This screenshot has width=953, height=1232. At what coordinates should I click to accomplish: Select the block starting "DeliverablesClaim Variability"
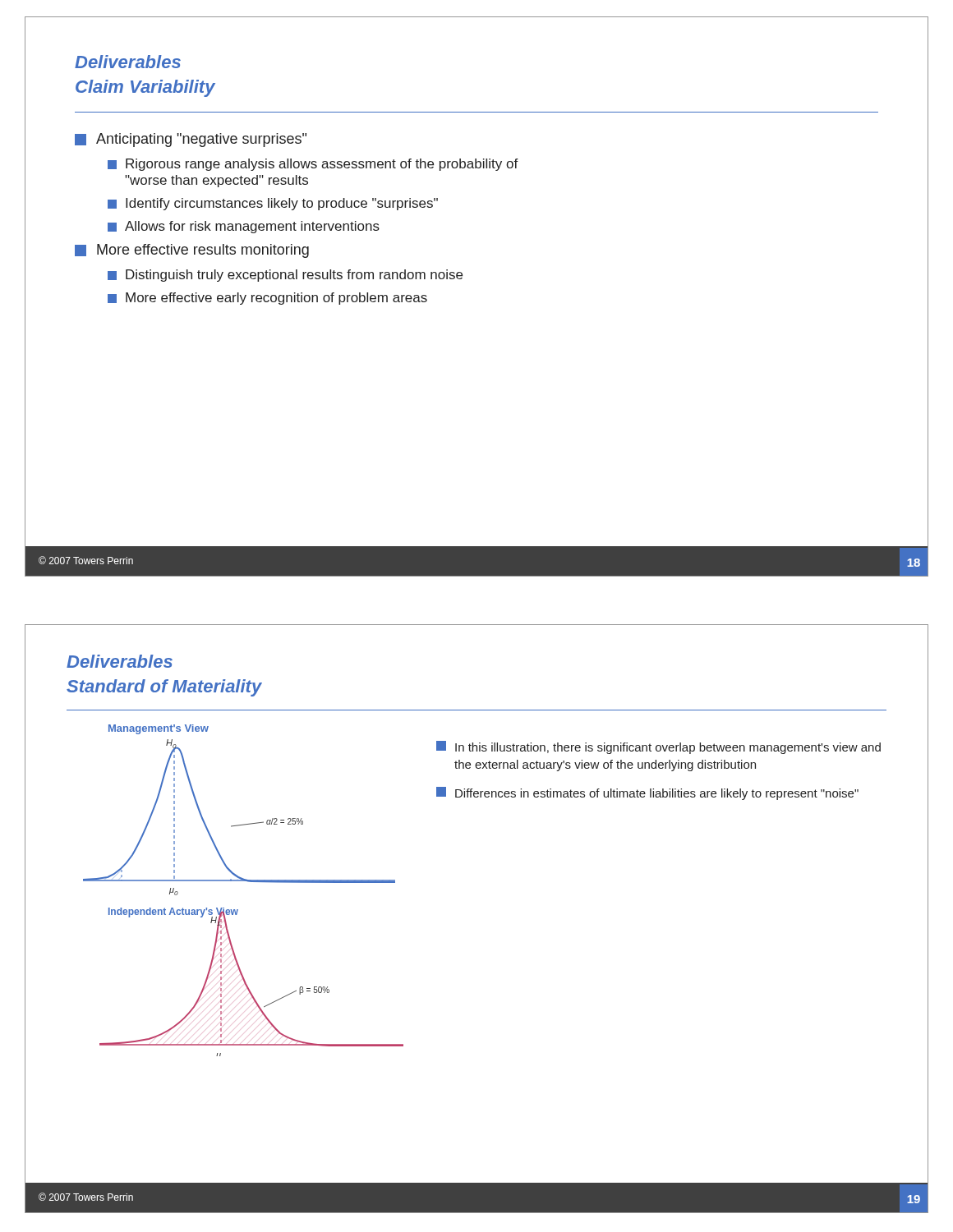click(x=145, y=74)
